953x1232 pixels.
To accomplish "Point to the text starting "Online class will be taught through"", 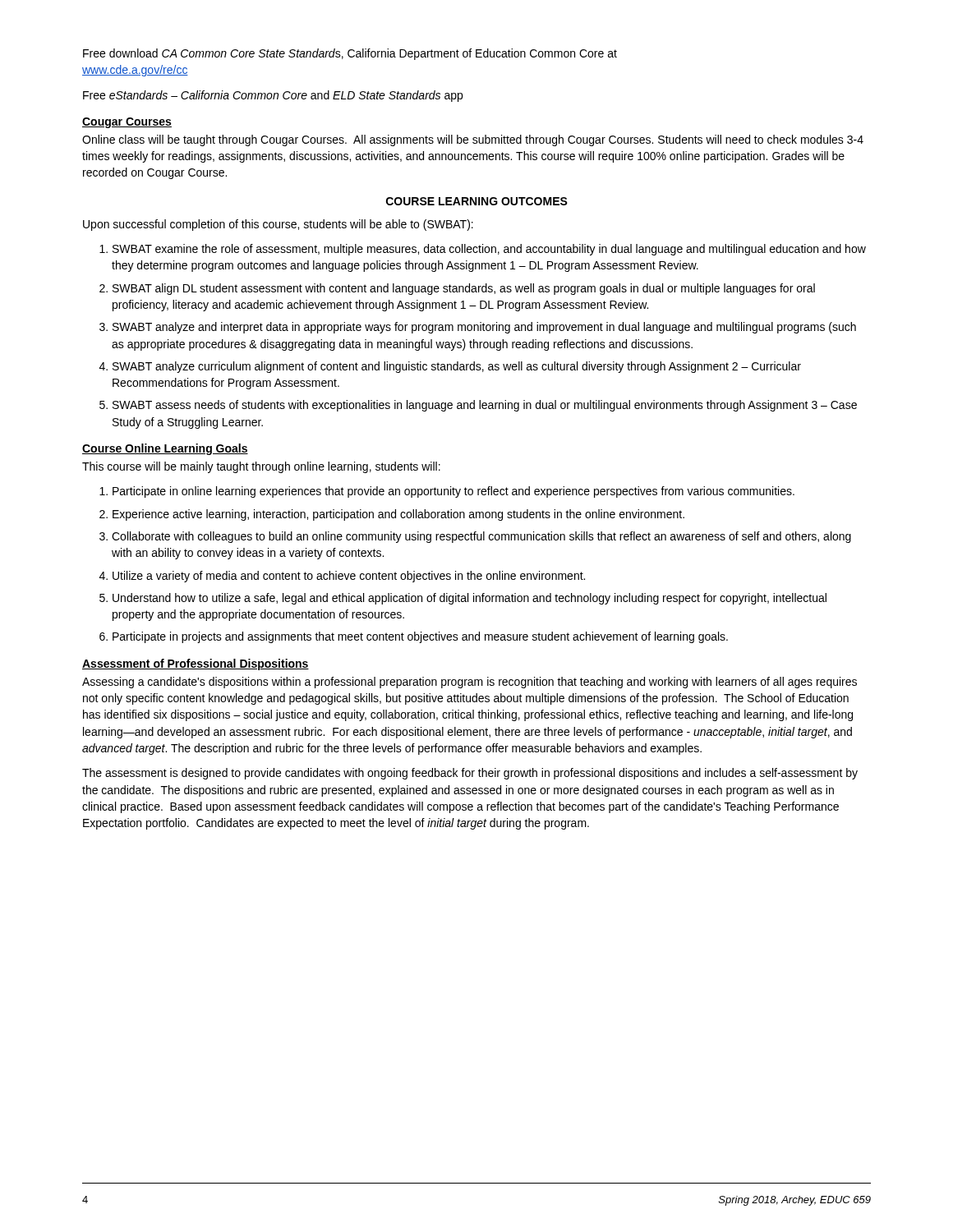I will point(473,156).
